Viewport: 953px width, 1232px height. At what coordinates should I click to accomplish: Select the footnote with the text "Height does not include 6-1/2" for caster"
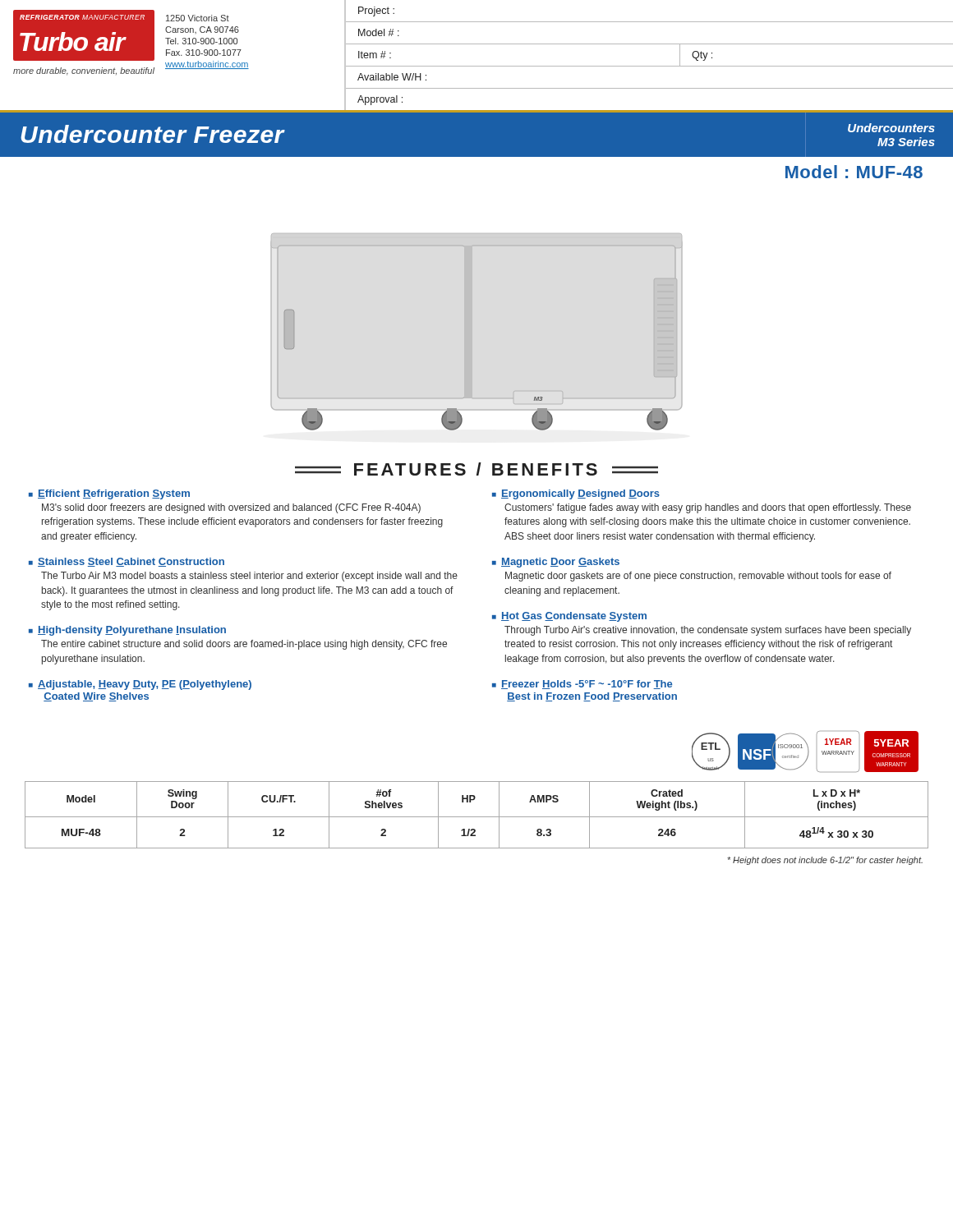point(825,860)
